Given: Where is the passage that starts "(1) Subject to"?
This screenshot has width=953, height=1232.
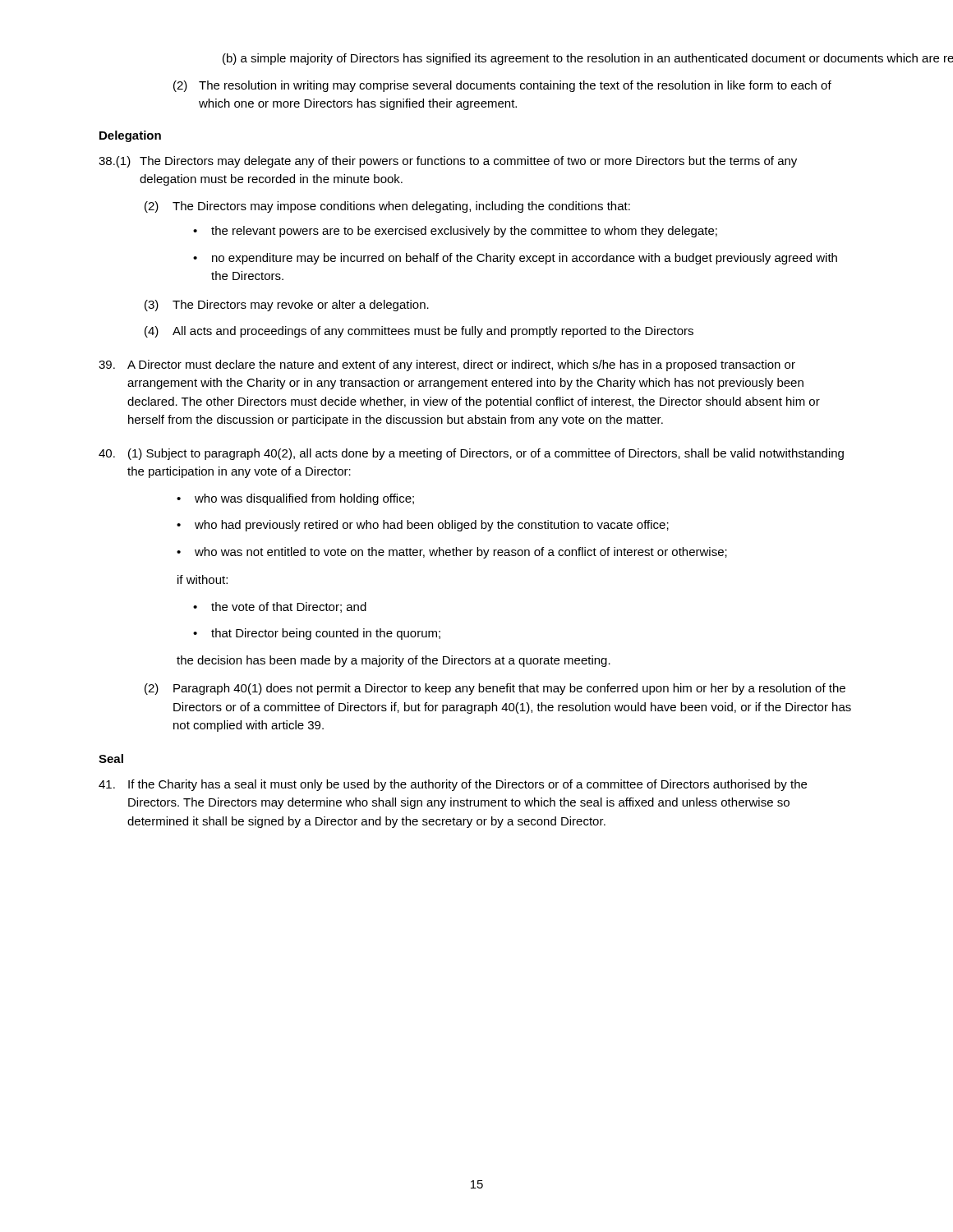Looking at the screenshot, I should click(476, 462).
